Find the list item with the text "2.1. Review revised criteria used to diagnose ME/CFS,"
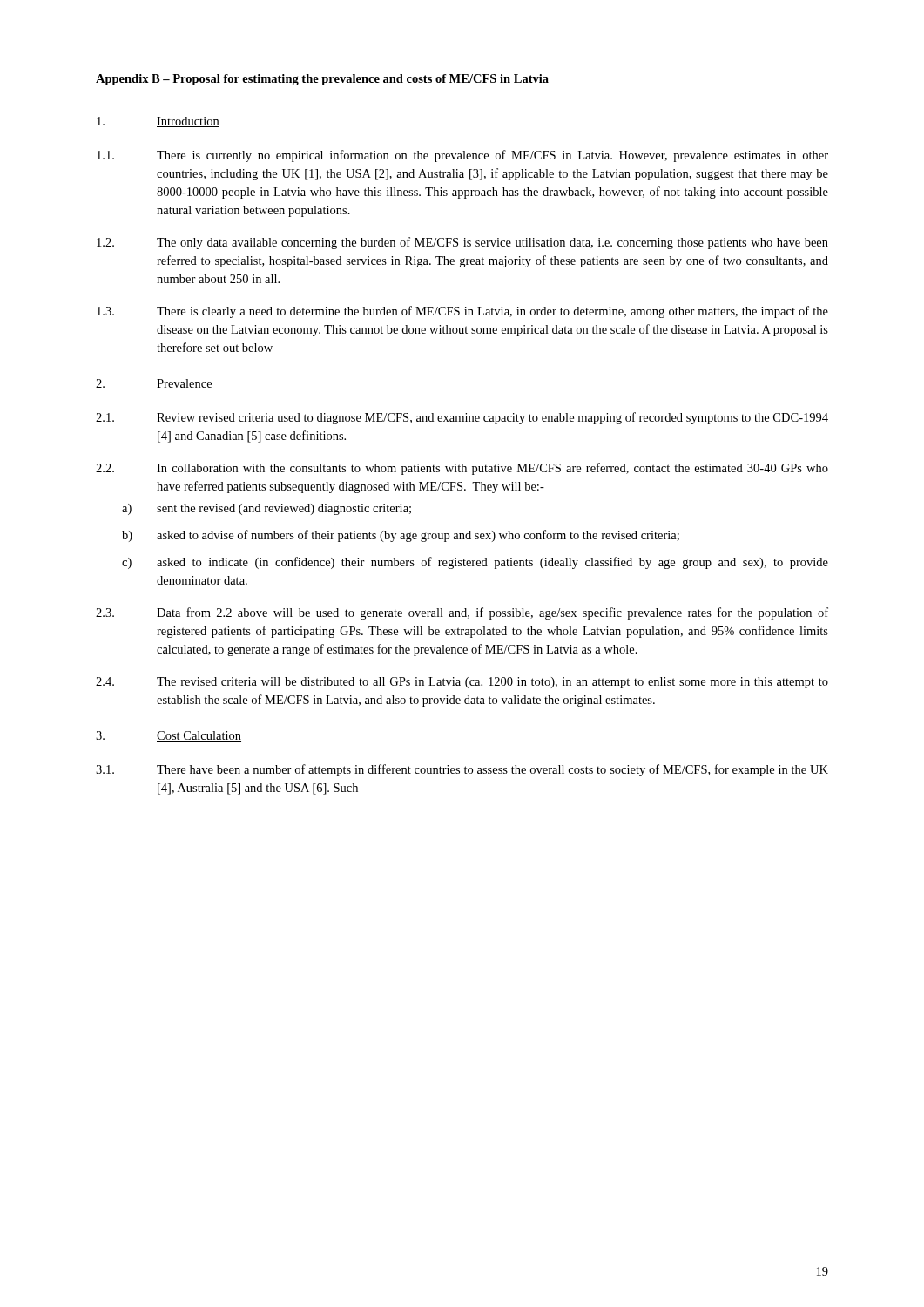The width and height of the screenshot is (924, 1307). pyautogui.click(x=462, y=427)
